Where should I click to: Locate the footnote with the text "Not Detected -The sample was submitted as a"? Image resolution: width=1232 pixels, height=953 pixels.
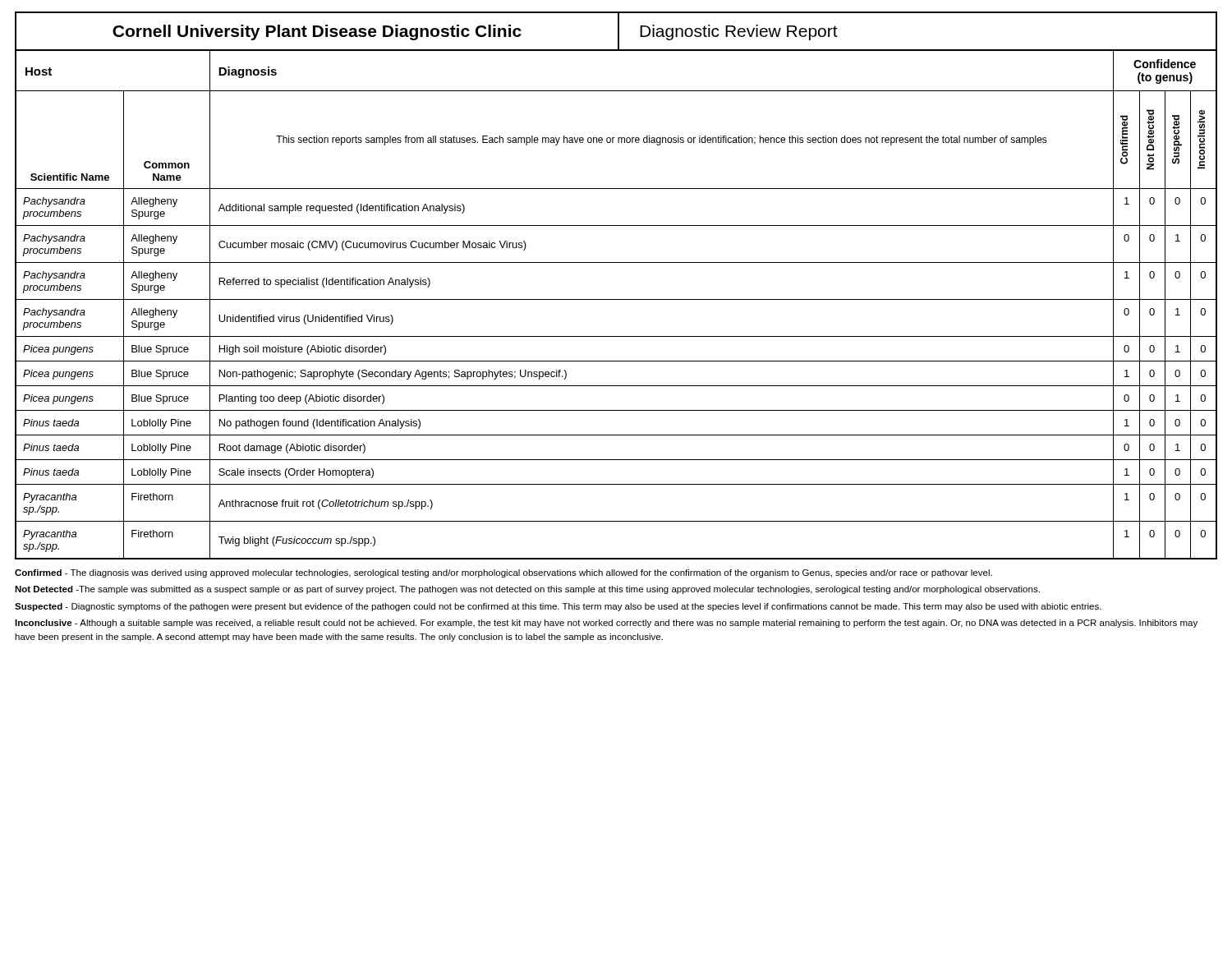[x=528, y=589]
